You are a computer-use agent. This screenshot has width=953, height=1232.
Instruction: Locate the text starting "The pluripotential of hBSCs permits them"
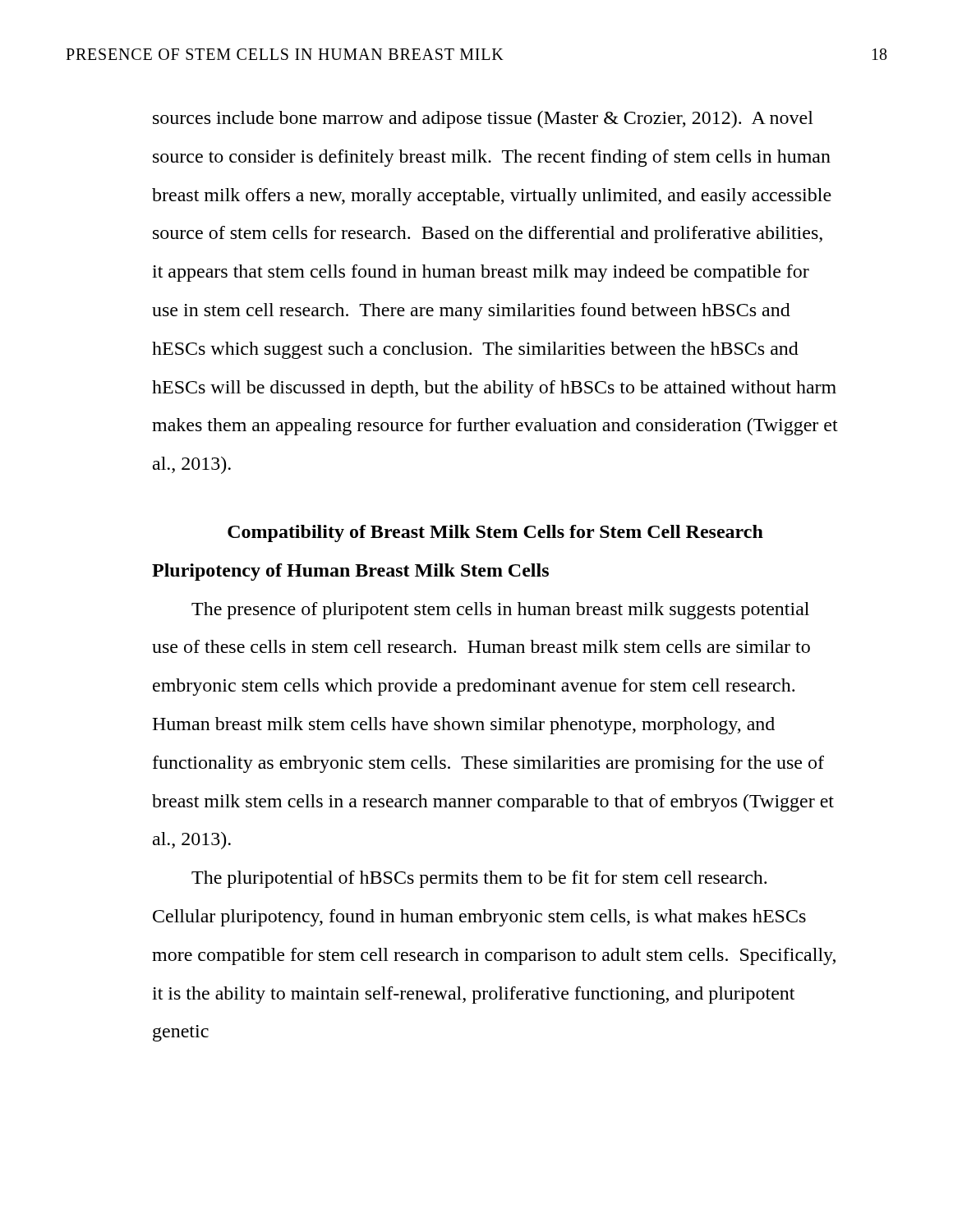coord(494,954)
